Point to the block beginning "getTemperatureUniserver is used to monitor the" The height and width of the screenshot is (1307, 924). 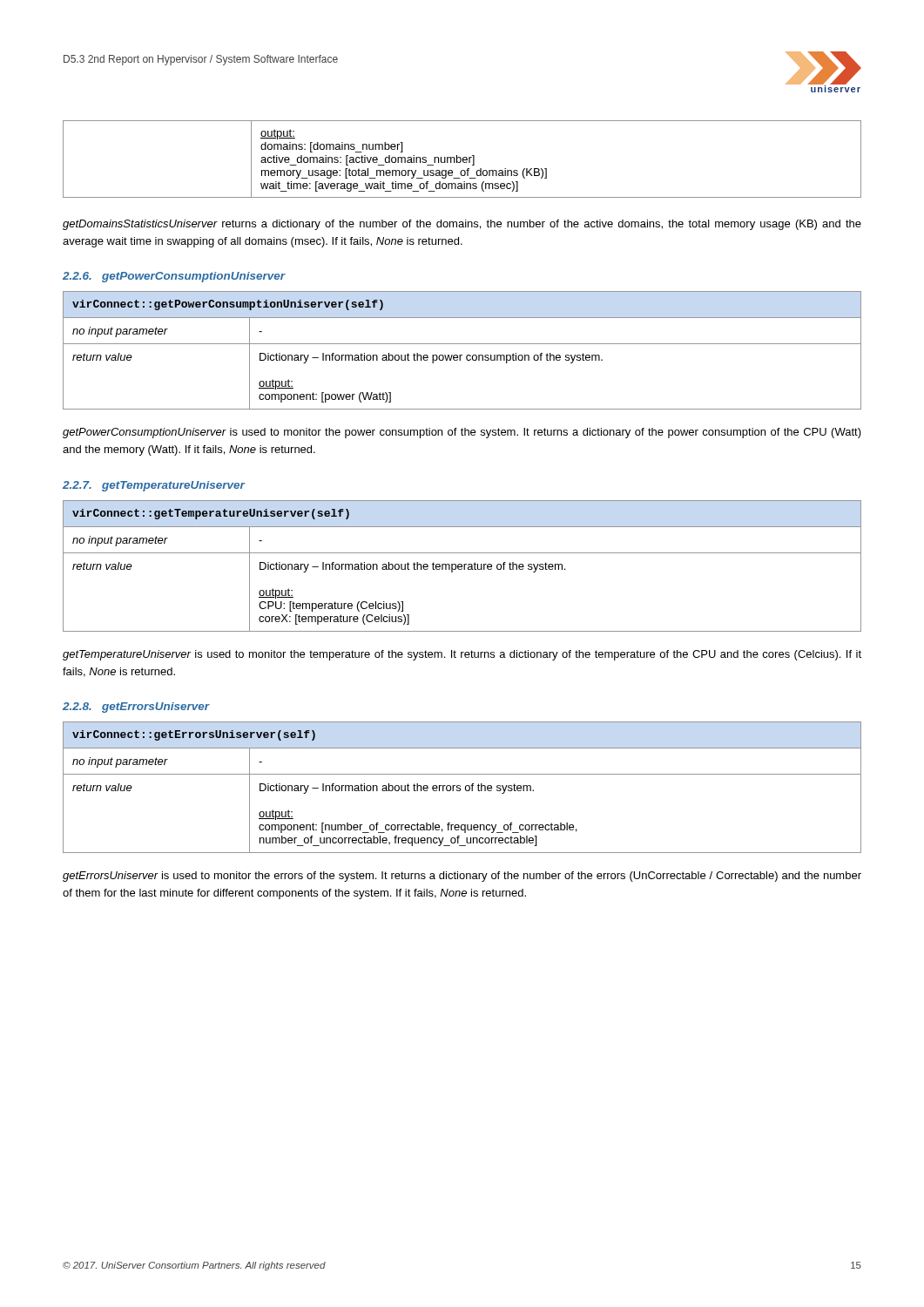coord(462,662)
